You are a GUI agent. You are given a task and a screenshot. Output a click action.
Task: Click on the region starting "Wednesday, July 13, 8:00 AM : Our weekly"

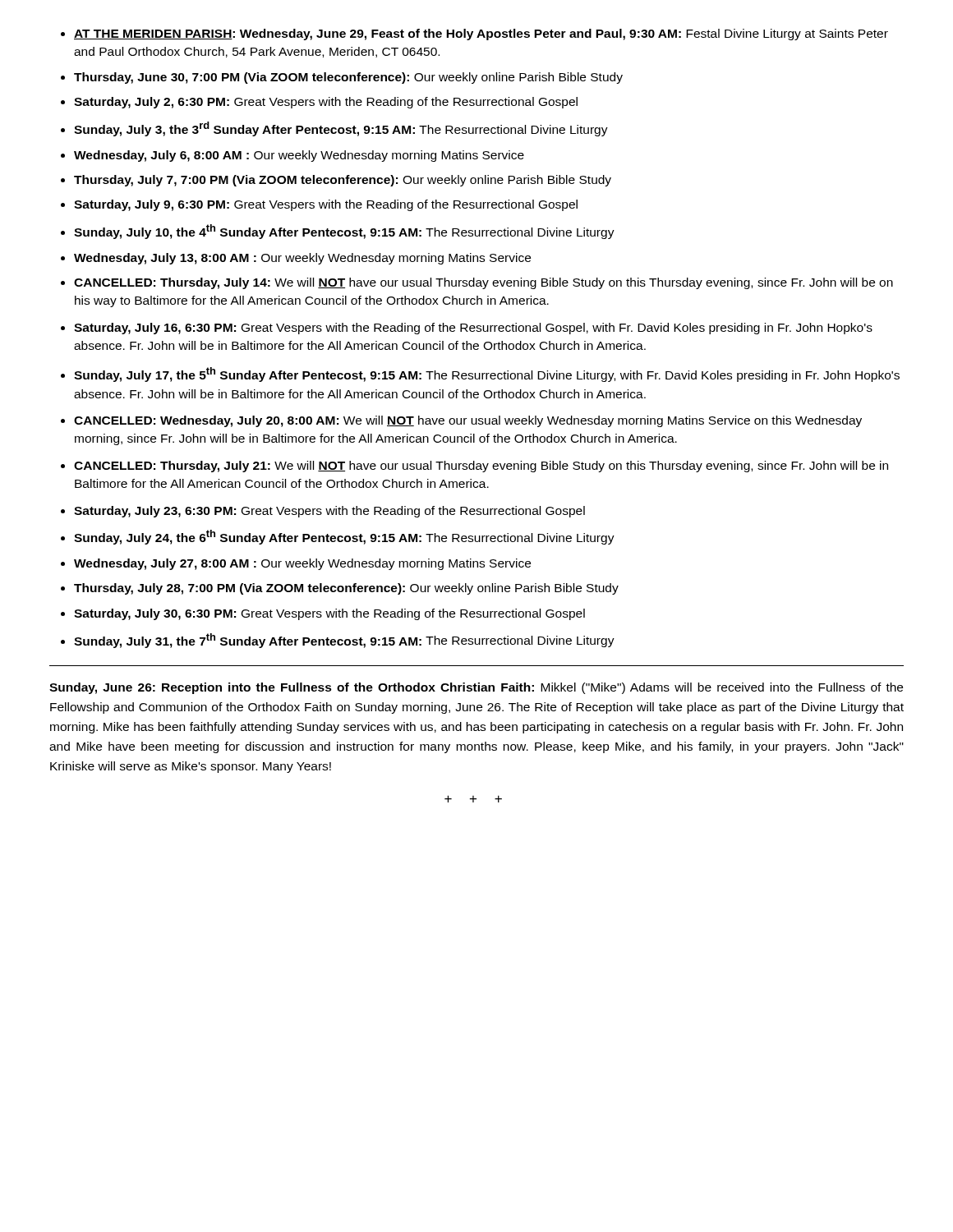click(x=303, y=257)
